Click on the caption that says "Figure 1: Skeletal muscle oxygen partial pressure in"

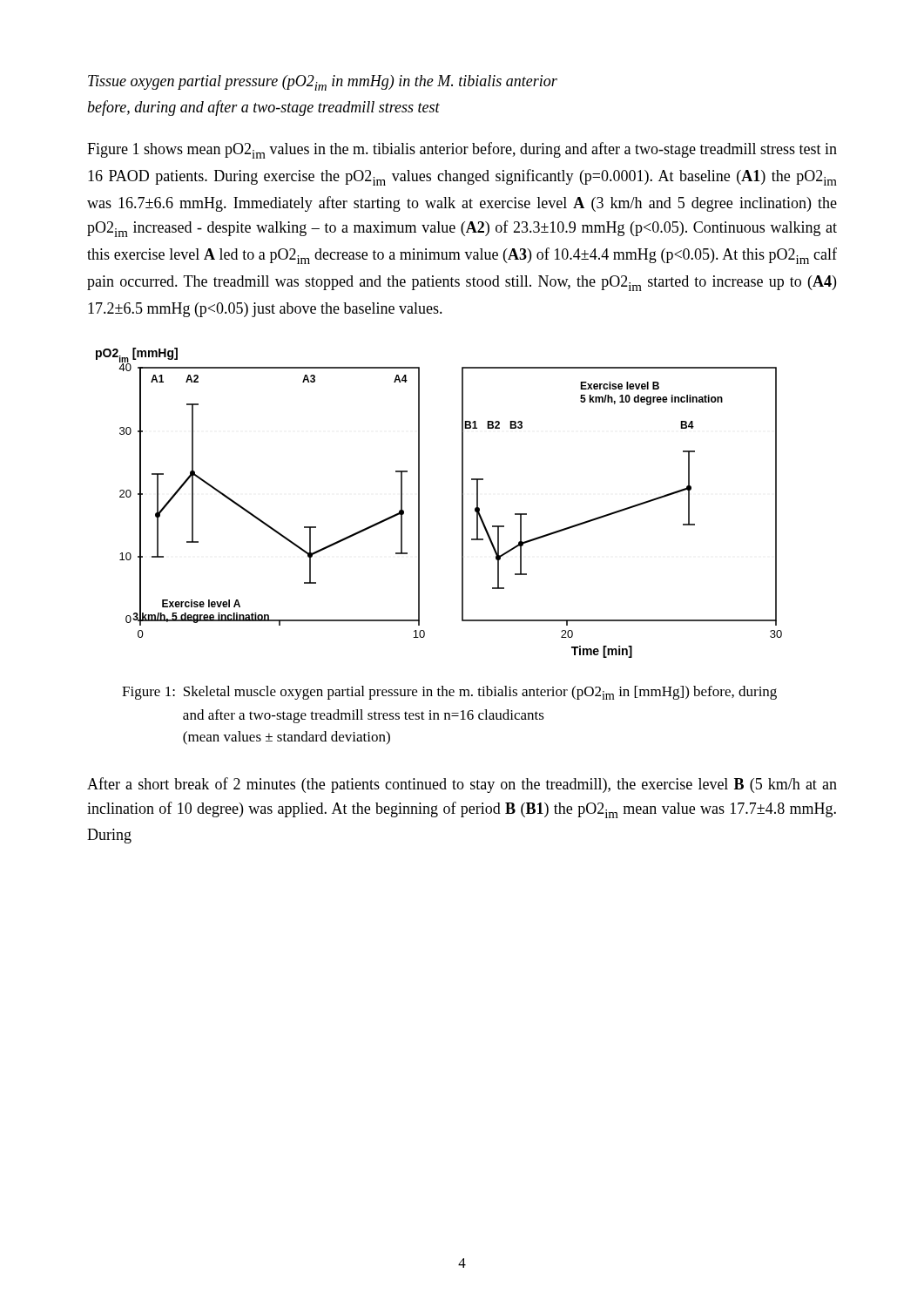point(462,715)
